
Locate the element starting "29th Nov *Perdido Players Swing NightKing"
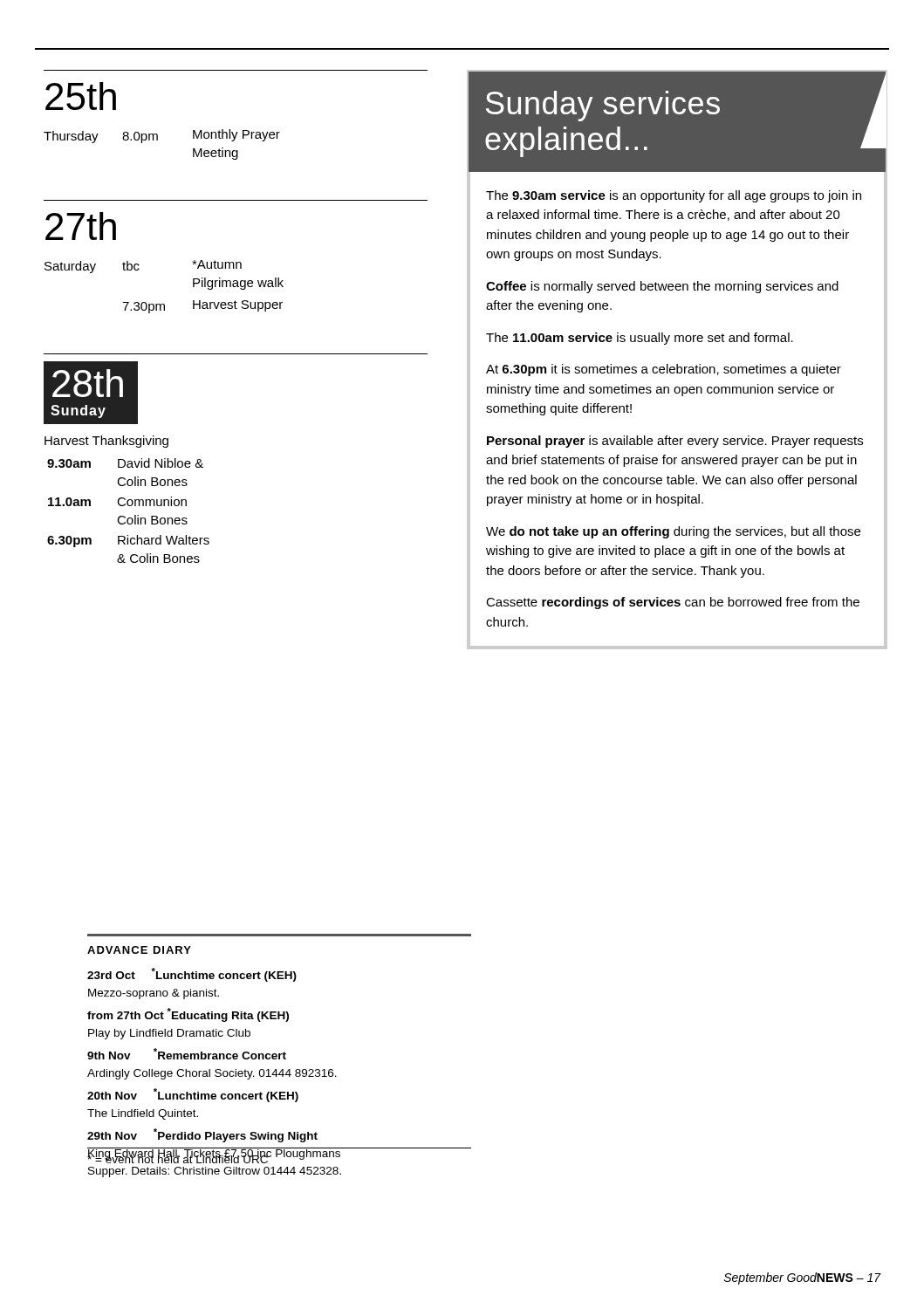click(279, 1152)
